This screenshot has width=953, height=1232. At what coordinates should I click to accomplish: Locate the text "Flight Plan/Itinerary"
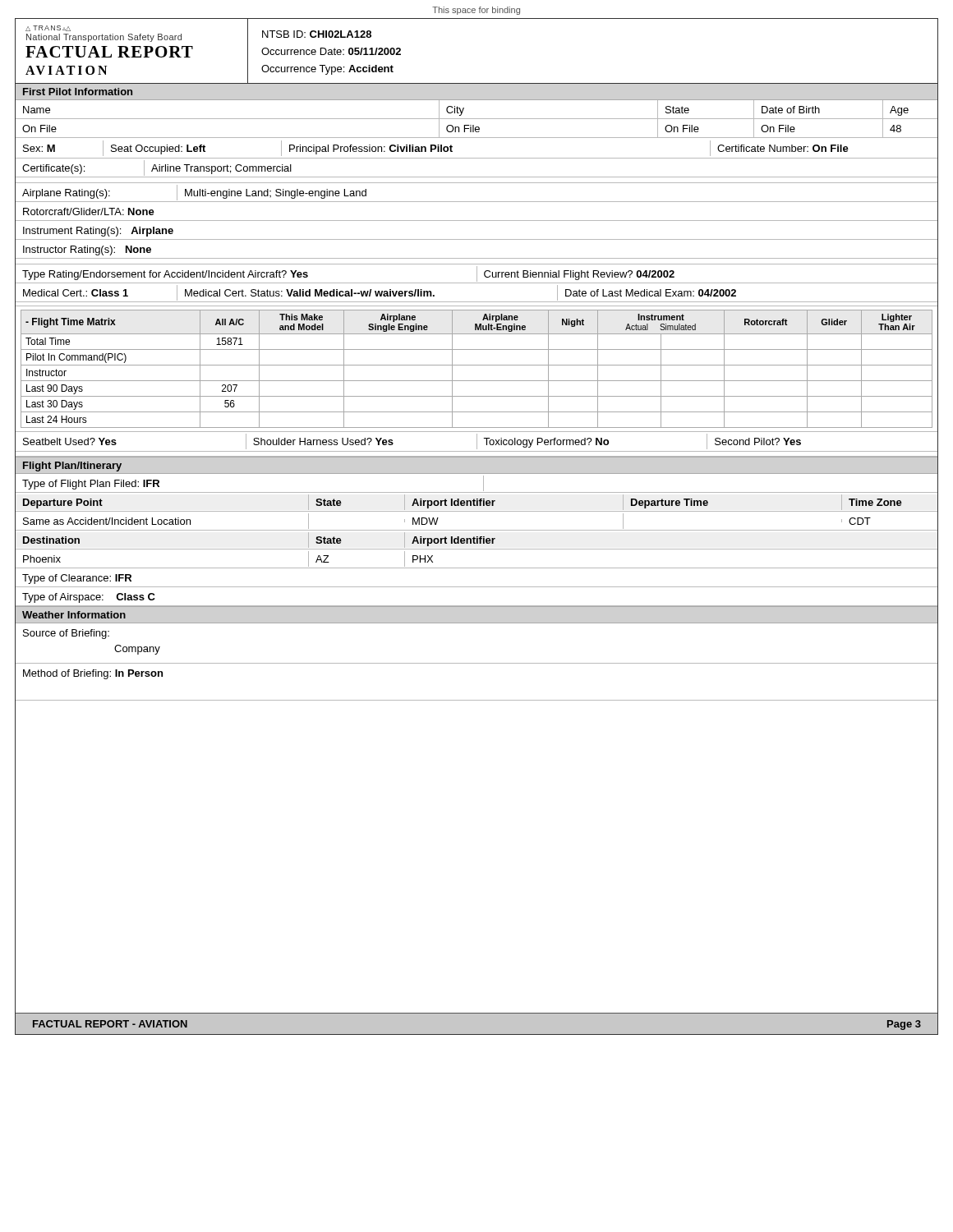72,465
